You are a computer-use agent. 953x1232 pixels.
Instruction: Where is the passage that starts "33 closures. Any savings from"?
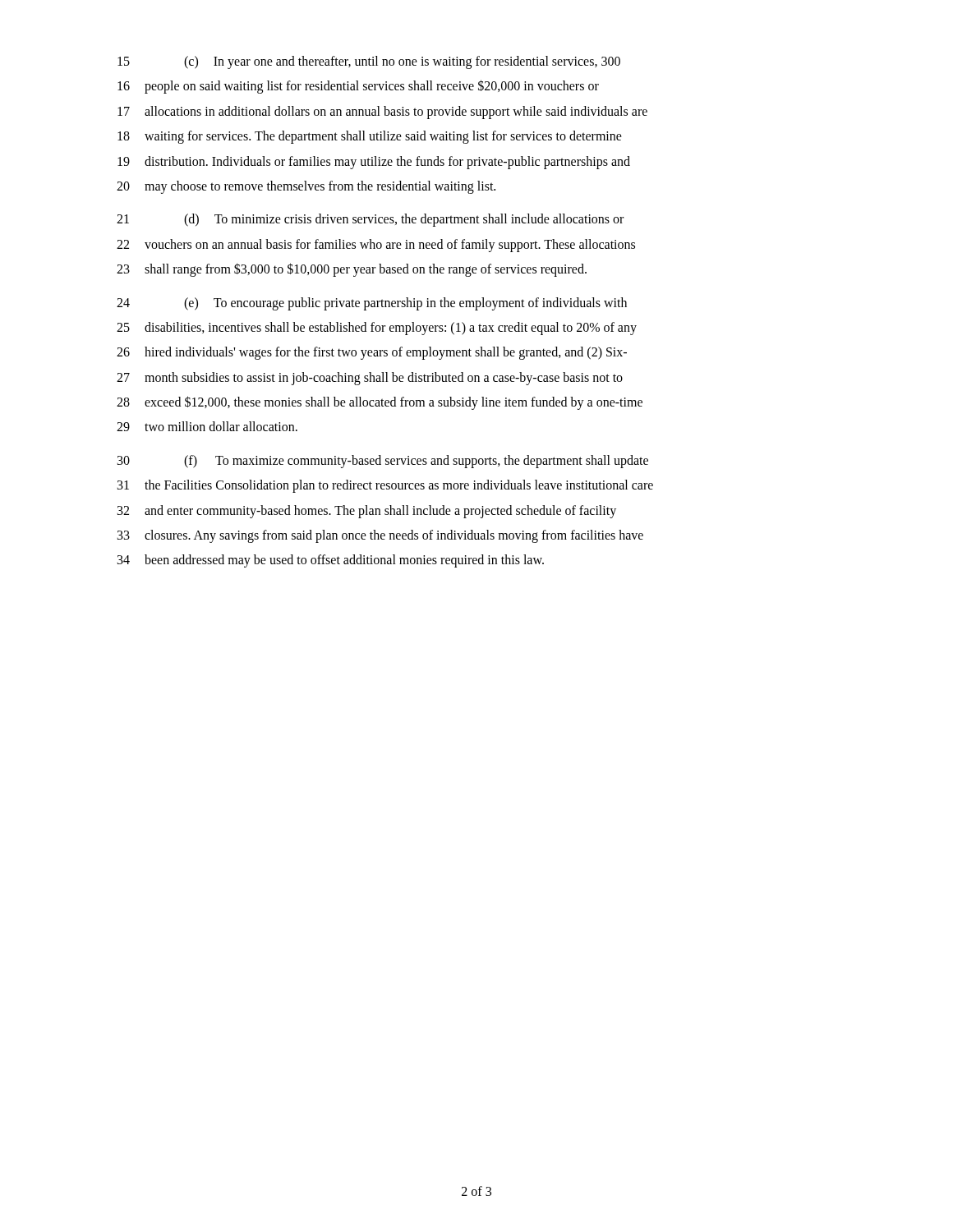(x=485, y=536)
